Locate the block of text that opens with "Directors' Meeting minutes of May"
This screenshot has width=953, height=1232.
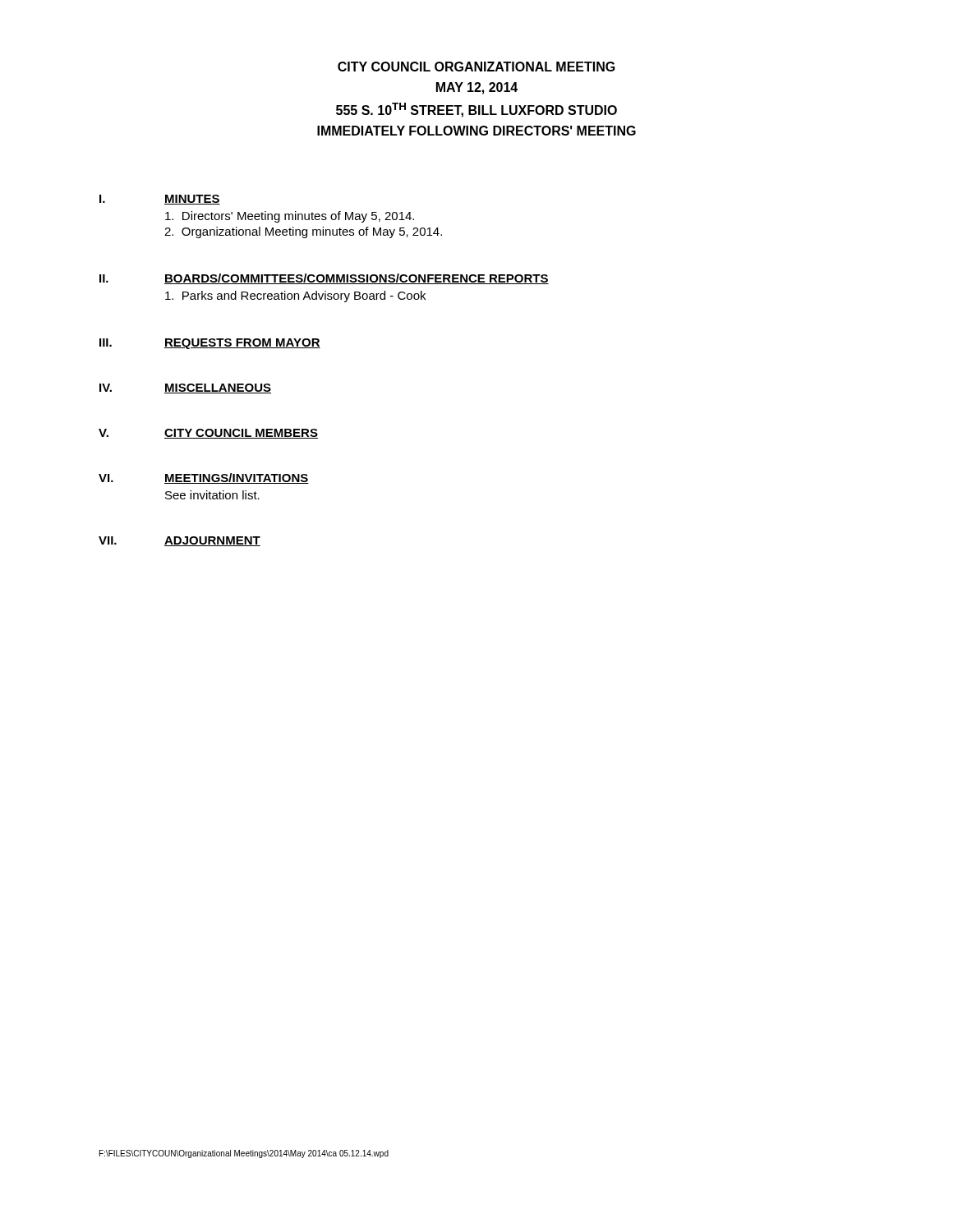tap(290, 215)
